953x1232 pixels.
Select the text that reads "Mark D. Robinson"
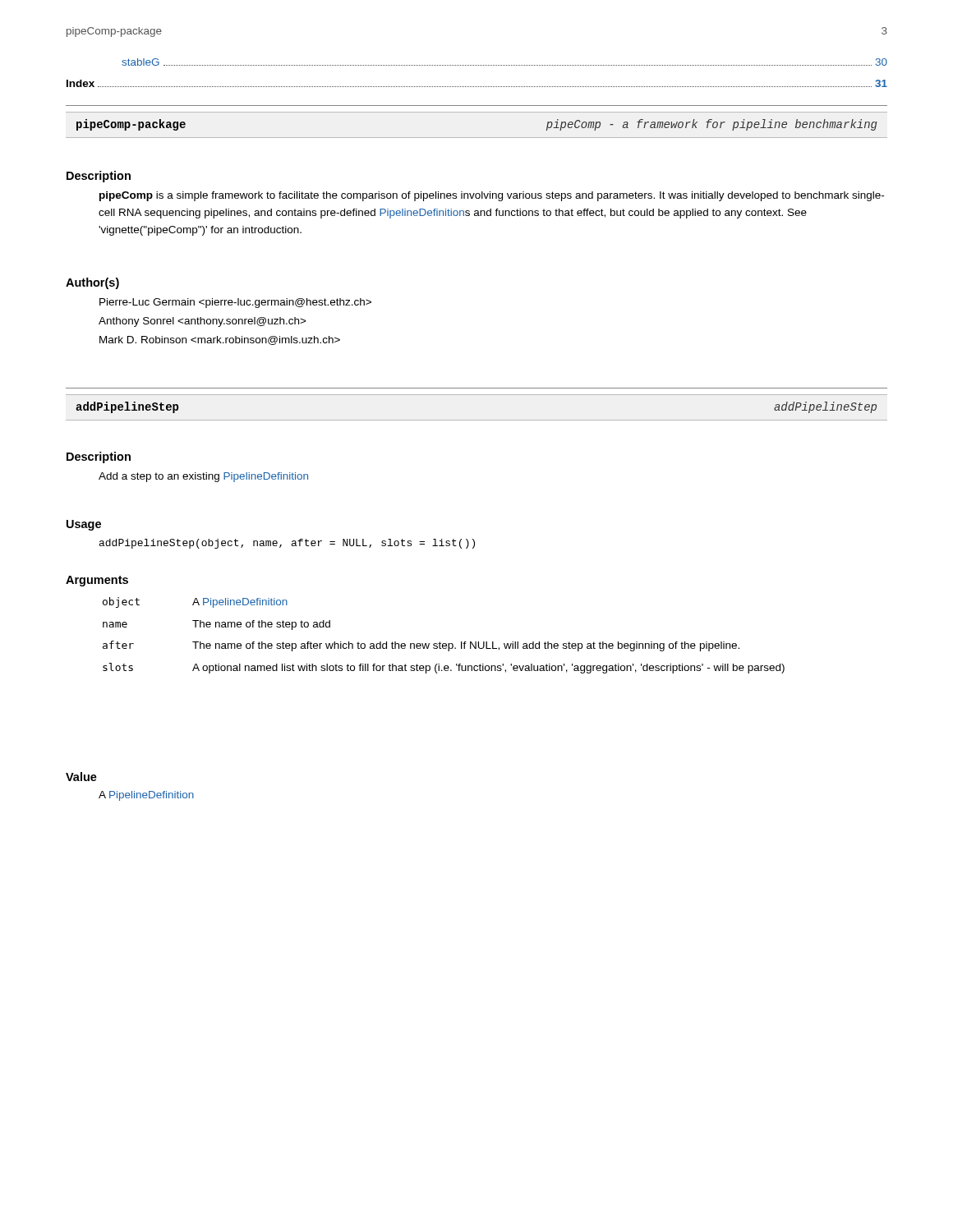[x=219, y=340]
